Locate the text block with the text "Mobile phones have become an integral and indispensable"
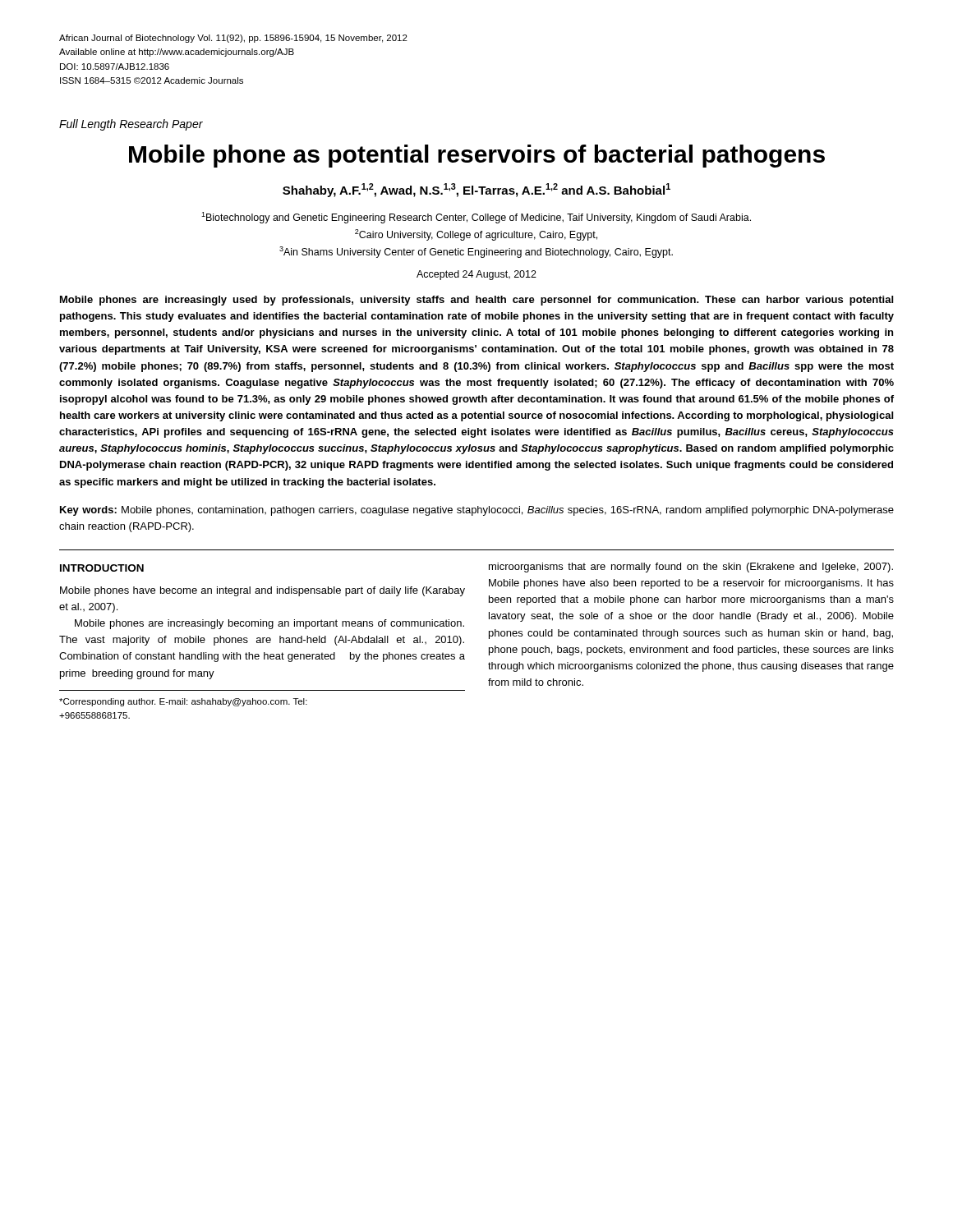 tap(262, 632)
